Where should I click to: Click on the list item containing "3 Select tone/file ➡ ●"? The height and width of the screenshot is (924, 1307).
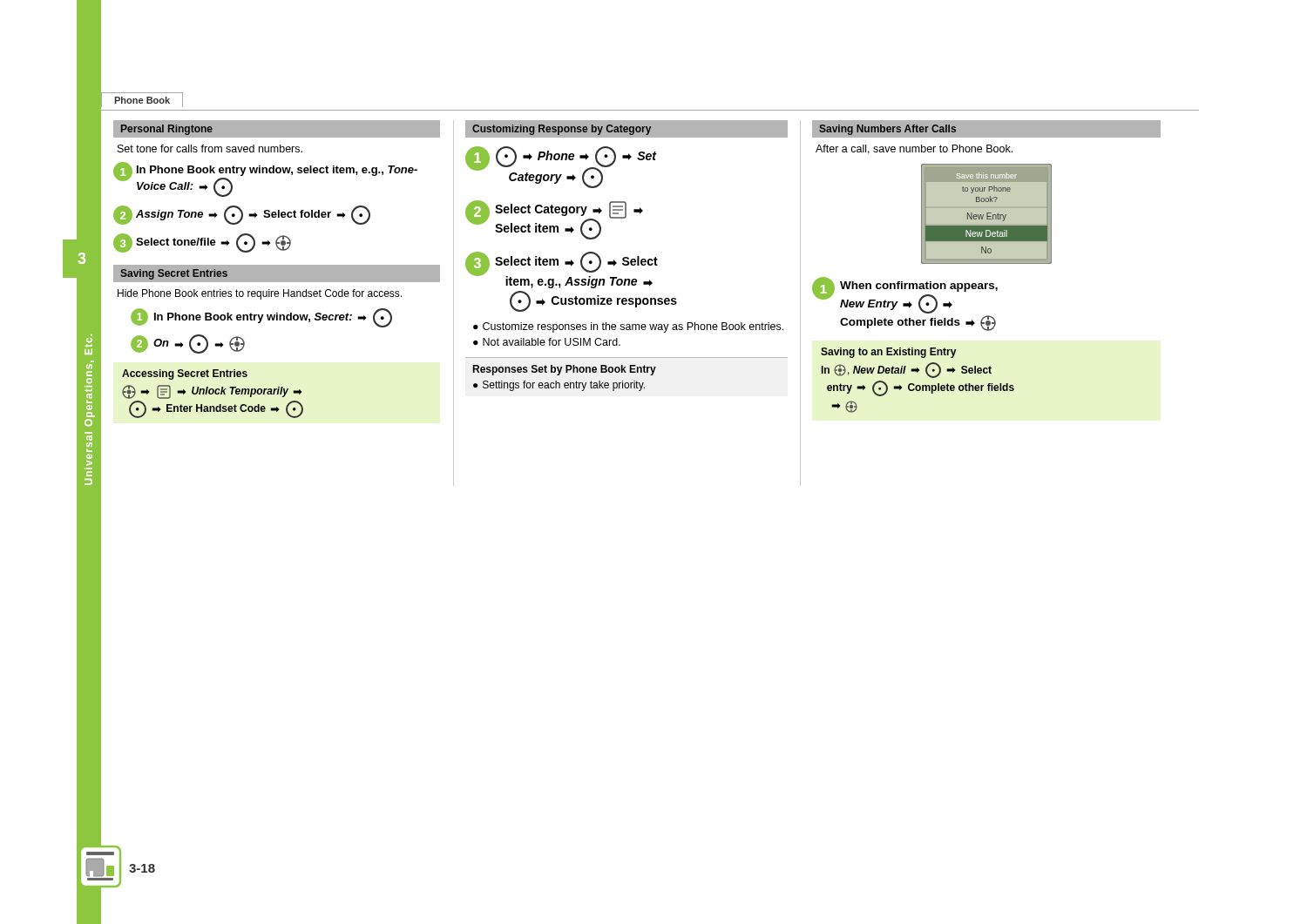pos(277,243)
